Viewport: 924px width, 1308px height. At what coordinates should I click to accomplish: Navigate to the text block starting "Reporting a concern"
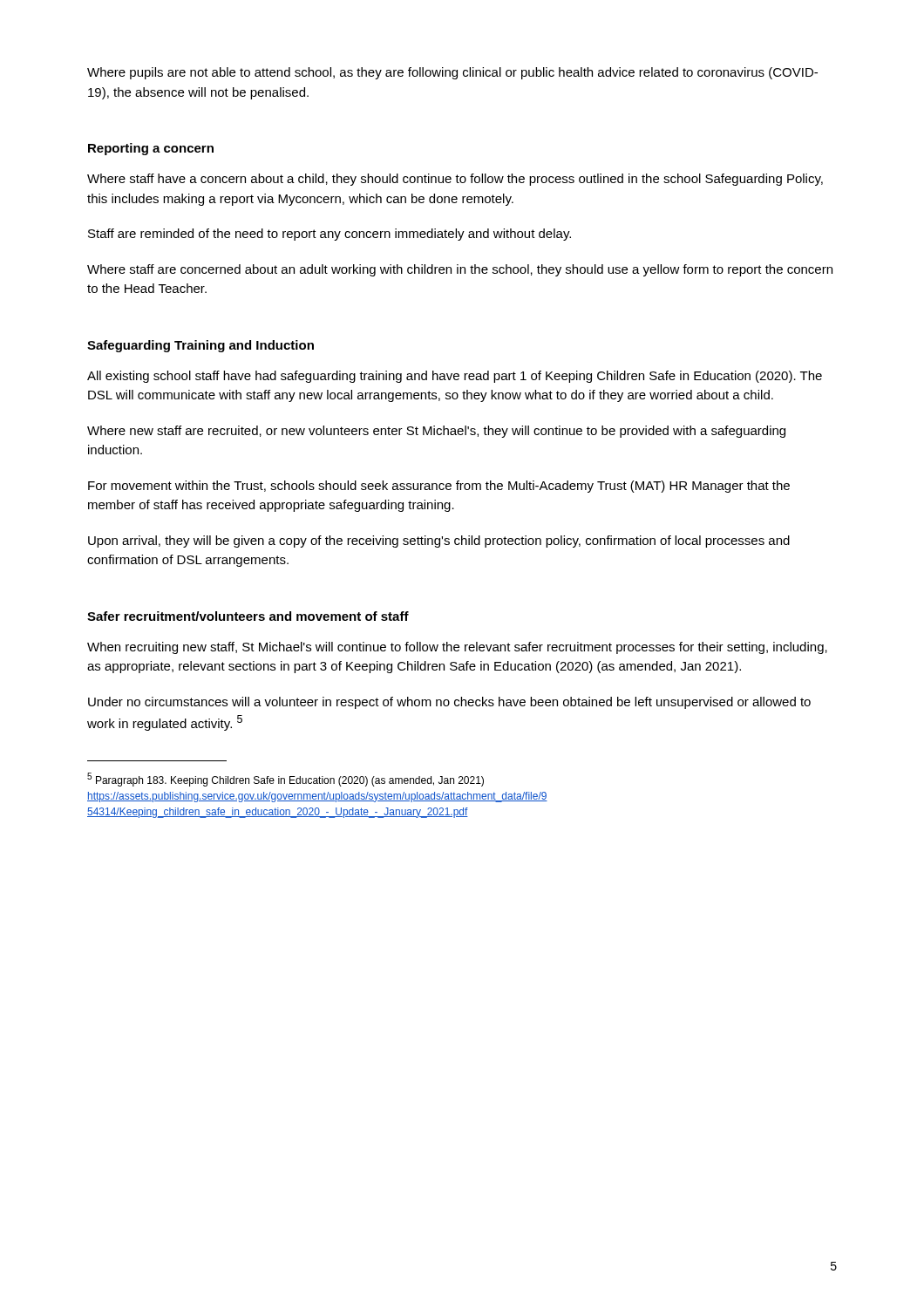coord(151,148)
